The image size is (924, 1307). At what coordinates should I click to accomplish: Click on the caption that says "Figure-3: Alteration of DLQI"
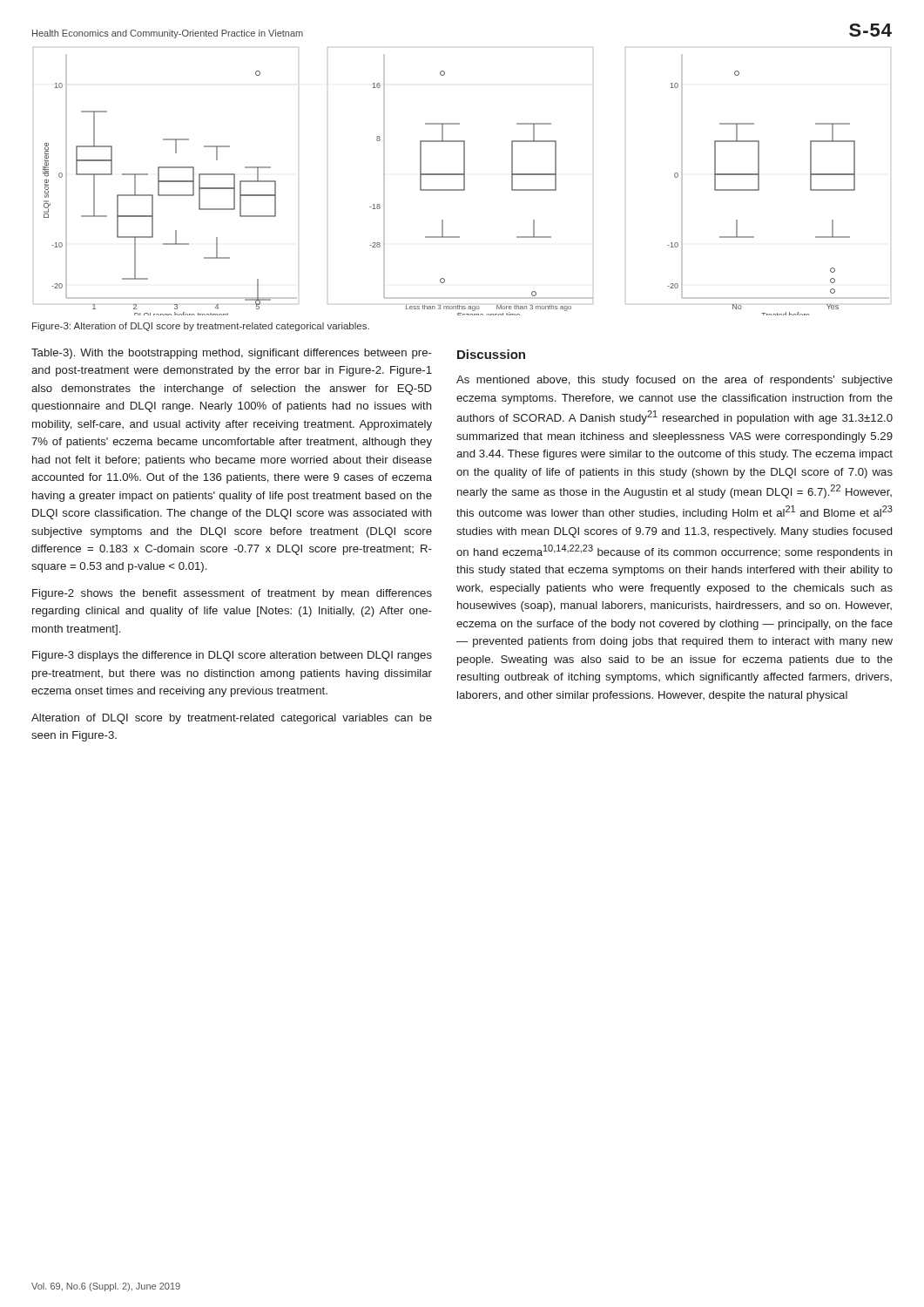(x=201, y=326)
